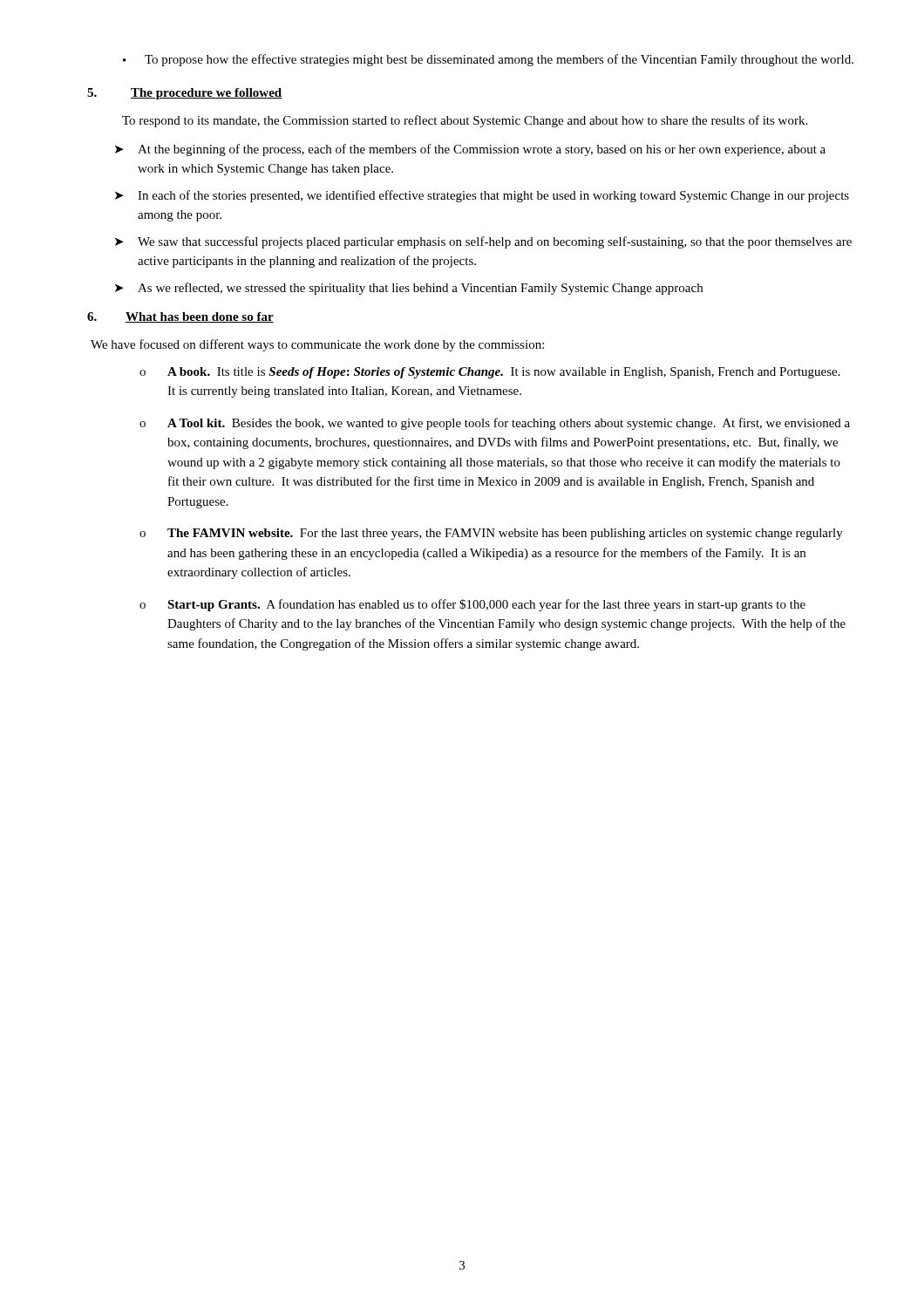Image resolution: width=924 pixels, height=1308 pixels.
Task: Where is the passage that starts "• To propose how the"?
Action: 488,60
